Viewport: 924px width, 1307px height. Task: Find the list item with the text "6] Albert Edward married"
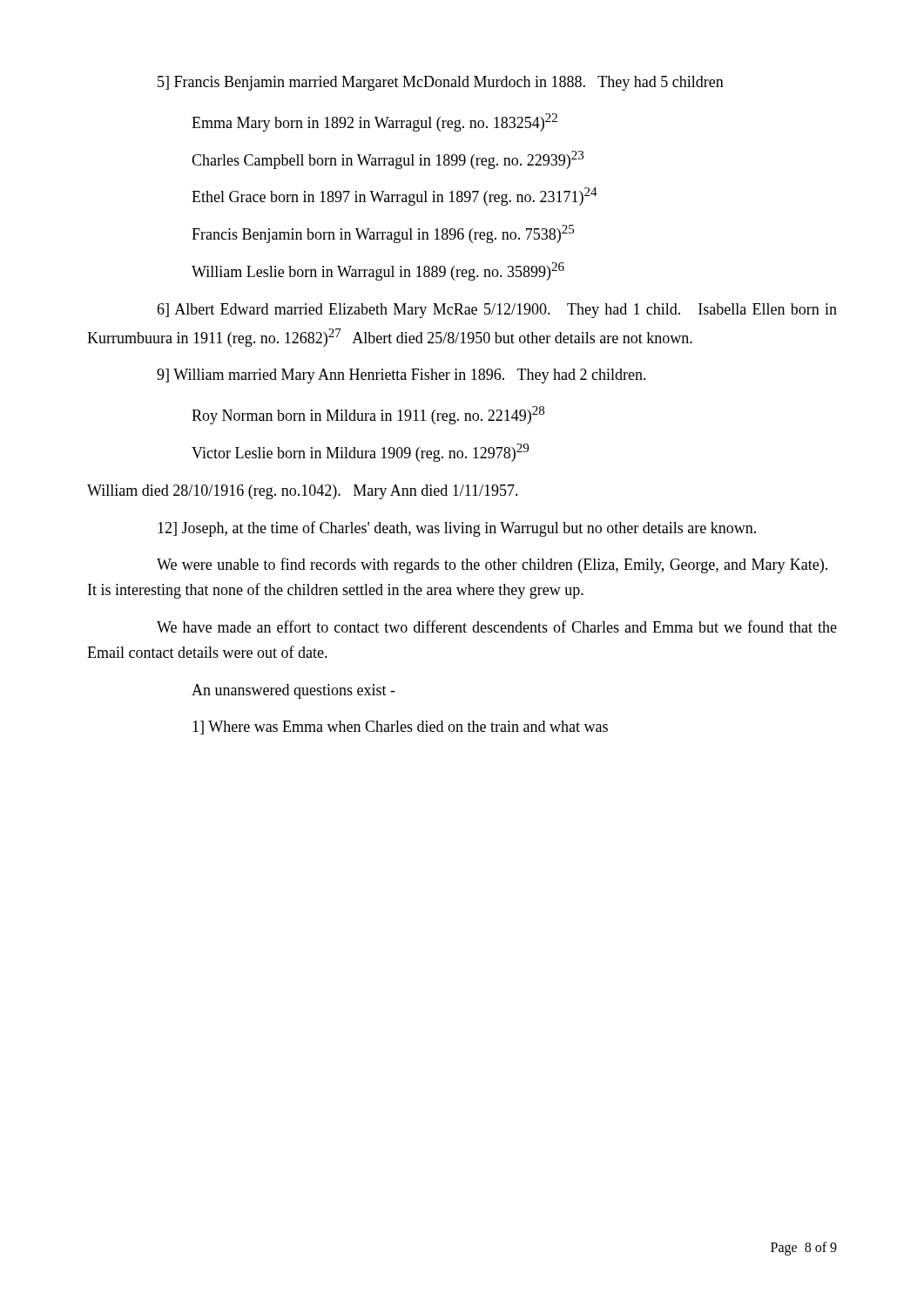[x=462, y=324]
